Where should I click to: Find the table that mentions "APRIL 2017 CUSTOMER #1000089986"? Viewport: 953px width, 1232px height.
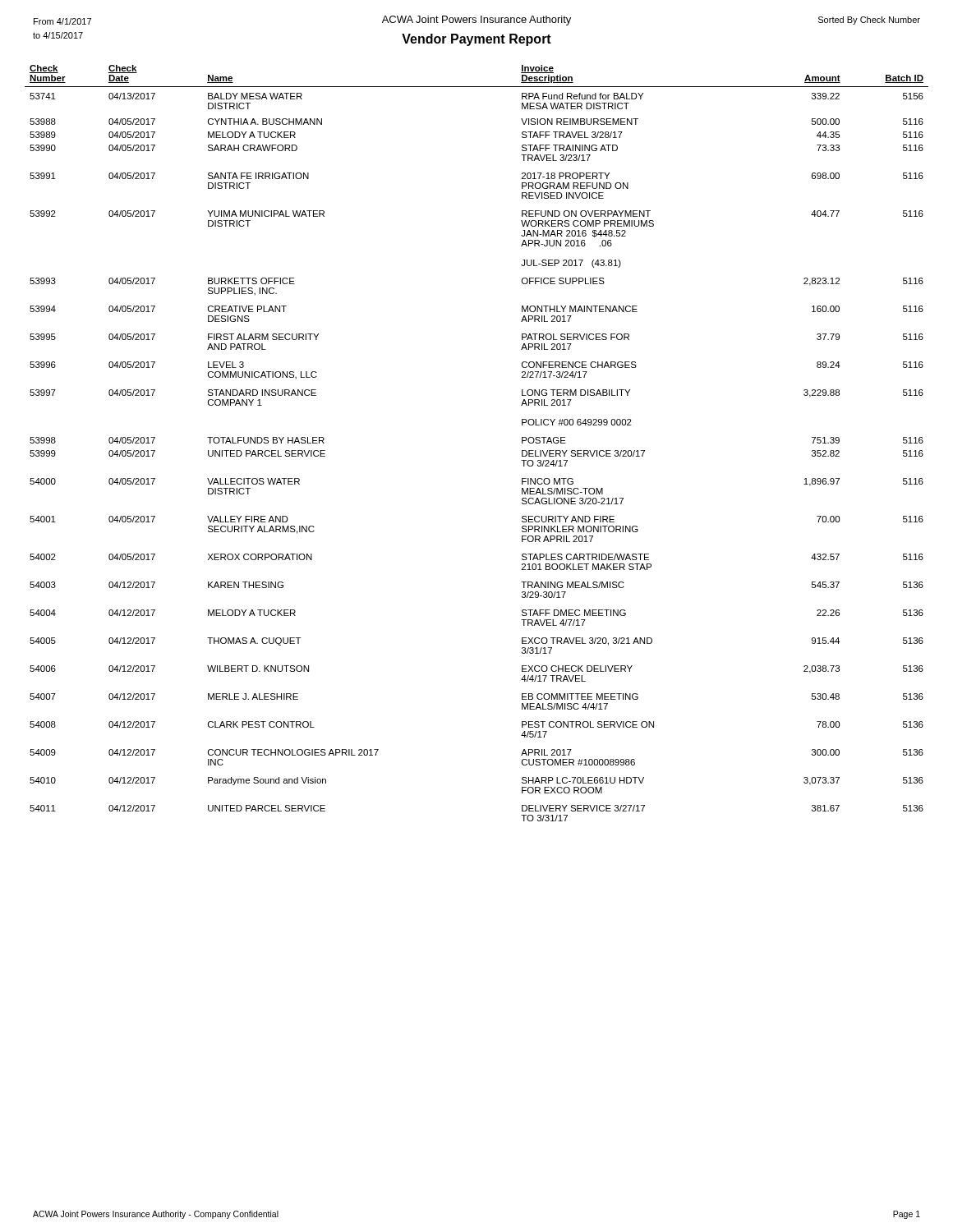pyautogui.click(x=476, y=444)
